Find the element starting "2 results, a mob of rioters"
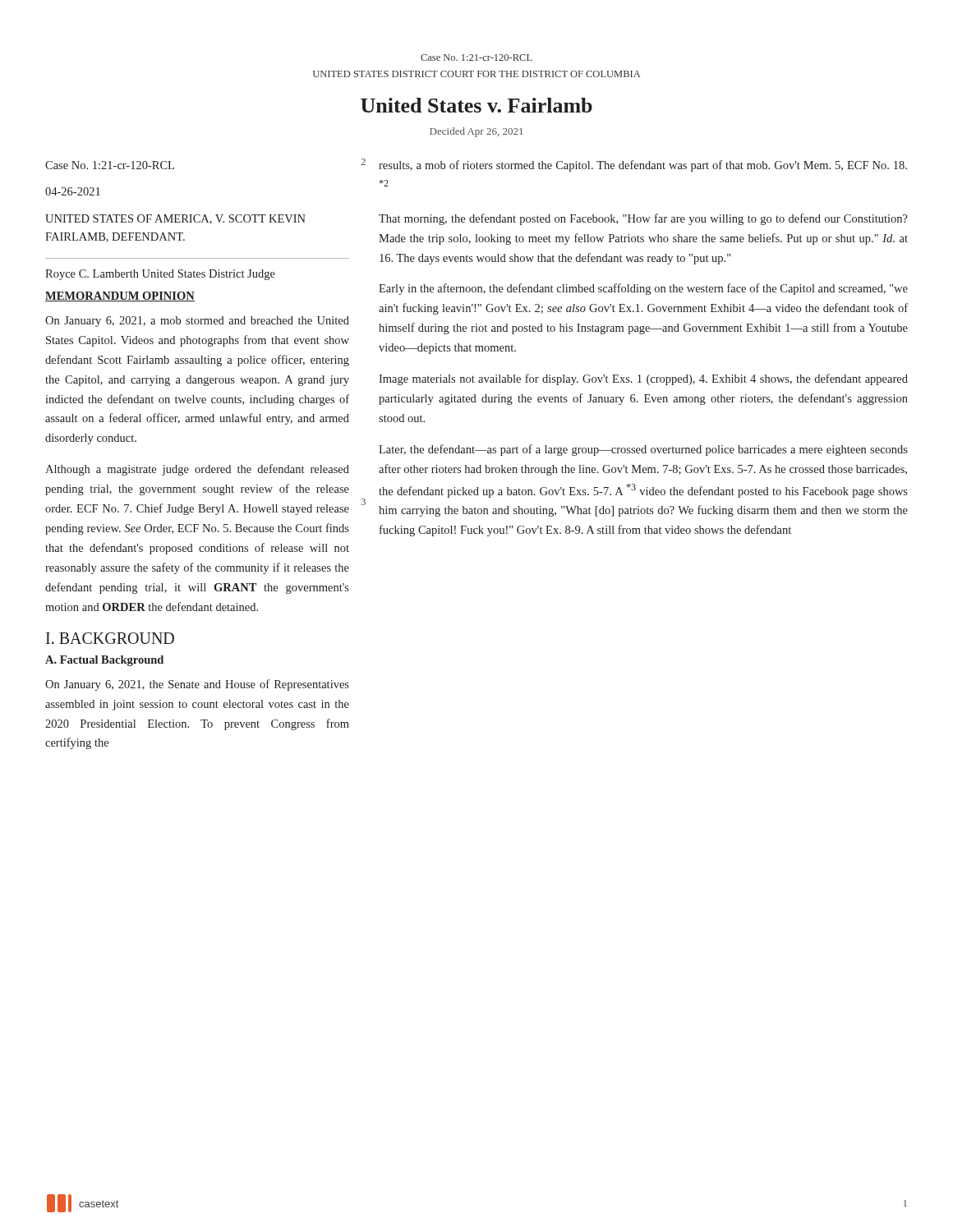 pos(643,177)
